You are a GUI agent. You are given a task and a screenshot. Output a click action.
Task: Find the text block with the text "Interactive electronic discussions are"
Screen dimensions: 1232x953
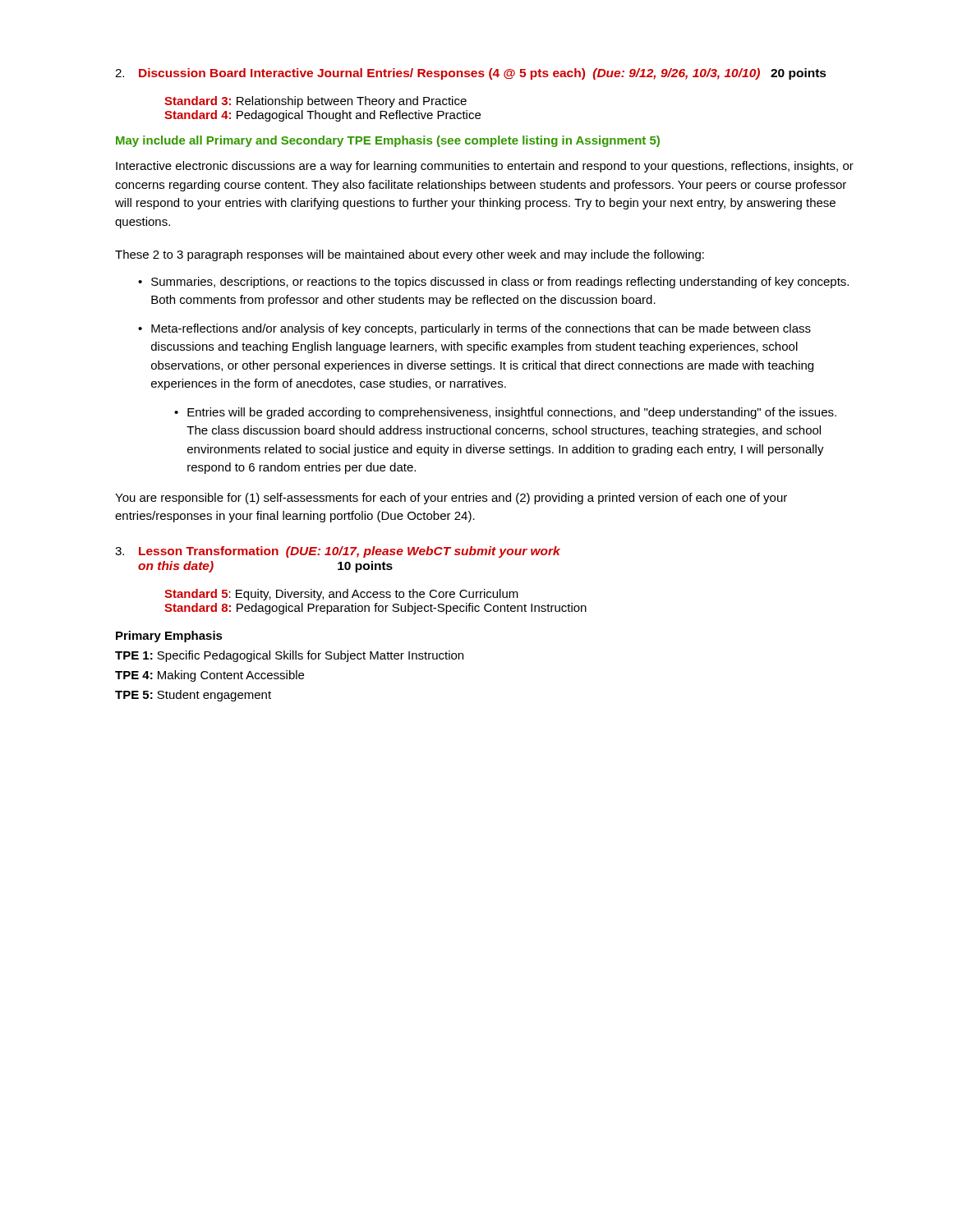[x=484, y=193]
